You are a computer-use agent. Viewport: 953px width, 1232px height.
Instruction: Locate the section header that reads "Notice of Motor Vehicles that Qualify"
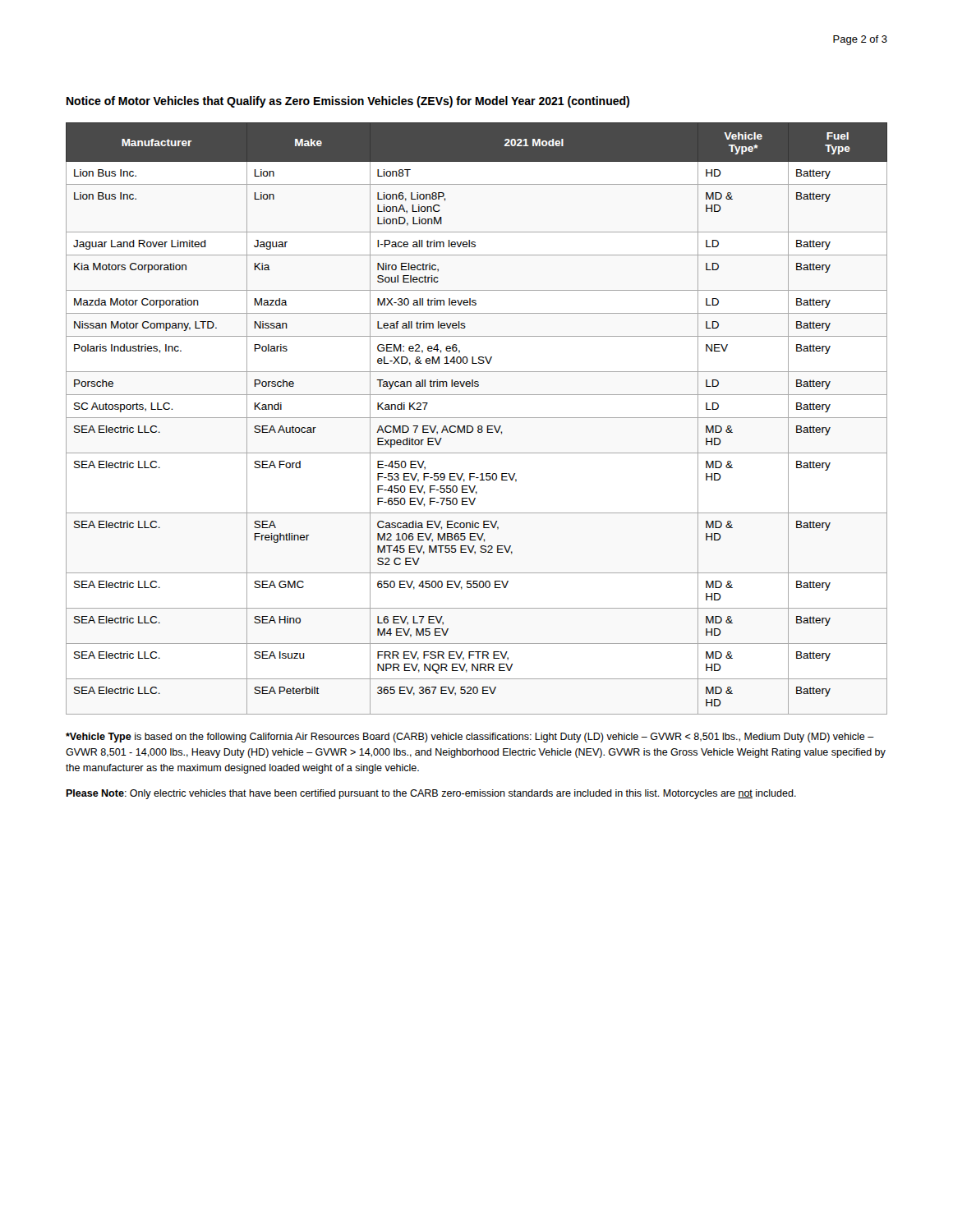[x=348, y=101]
